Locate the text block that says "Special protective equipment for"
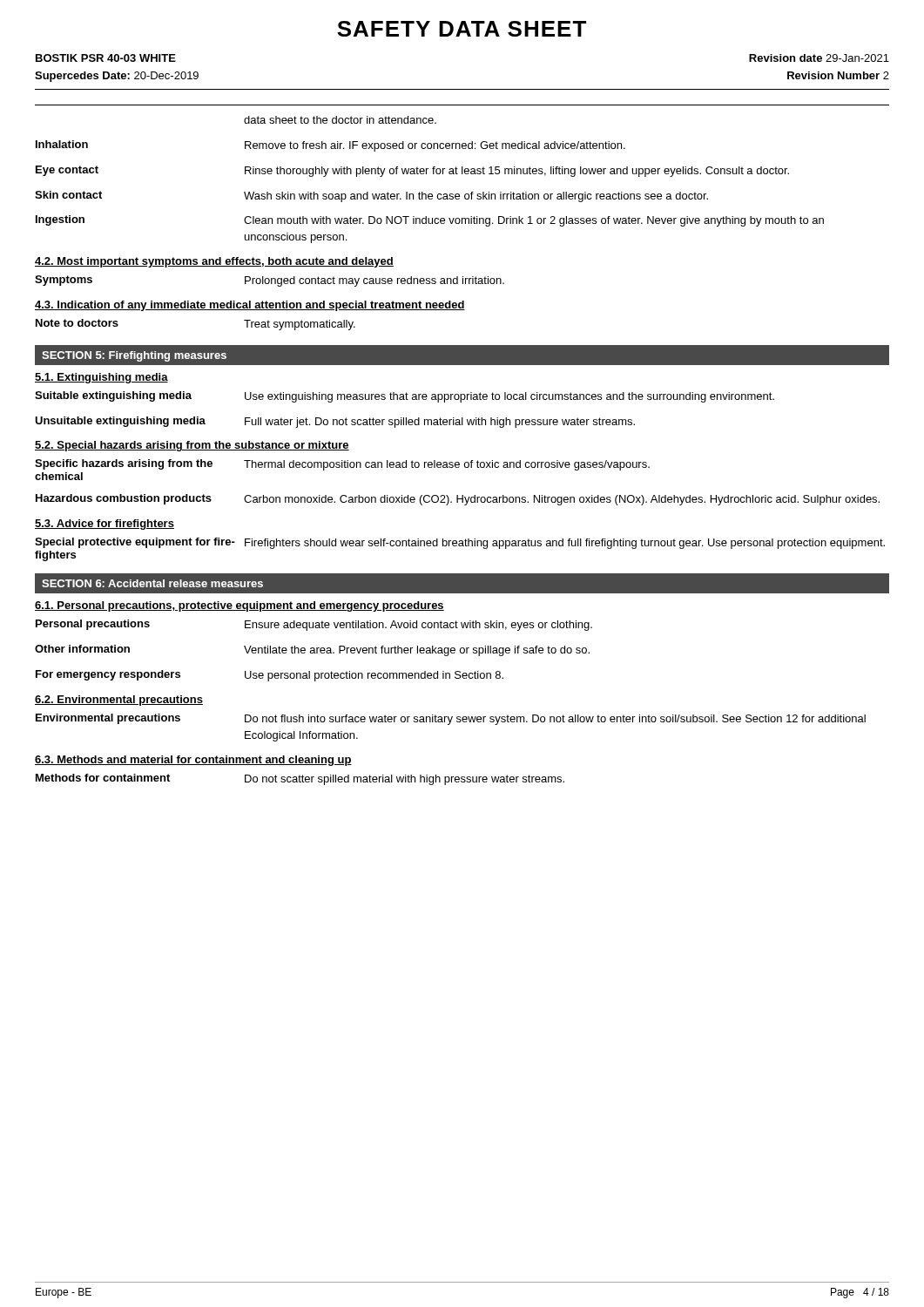This screenshot has width=924, height=1307. coord(462,548)
